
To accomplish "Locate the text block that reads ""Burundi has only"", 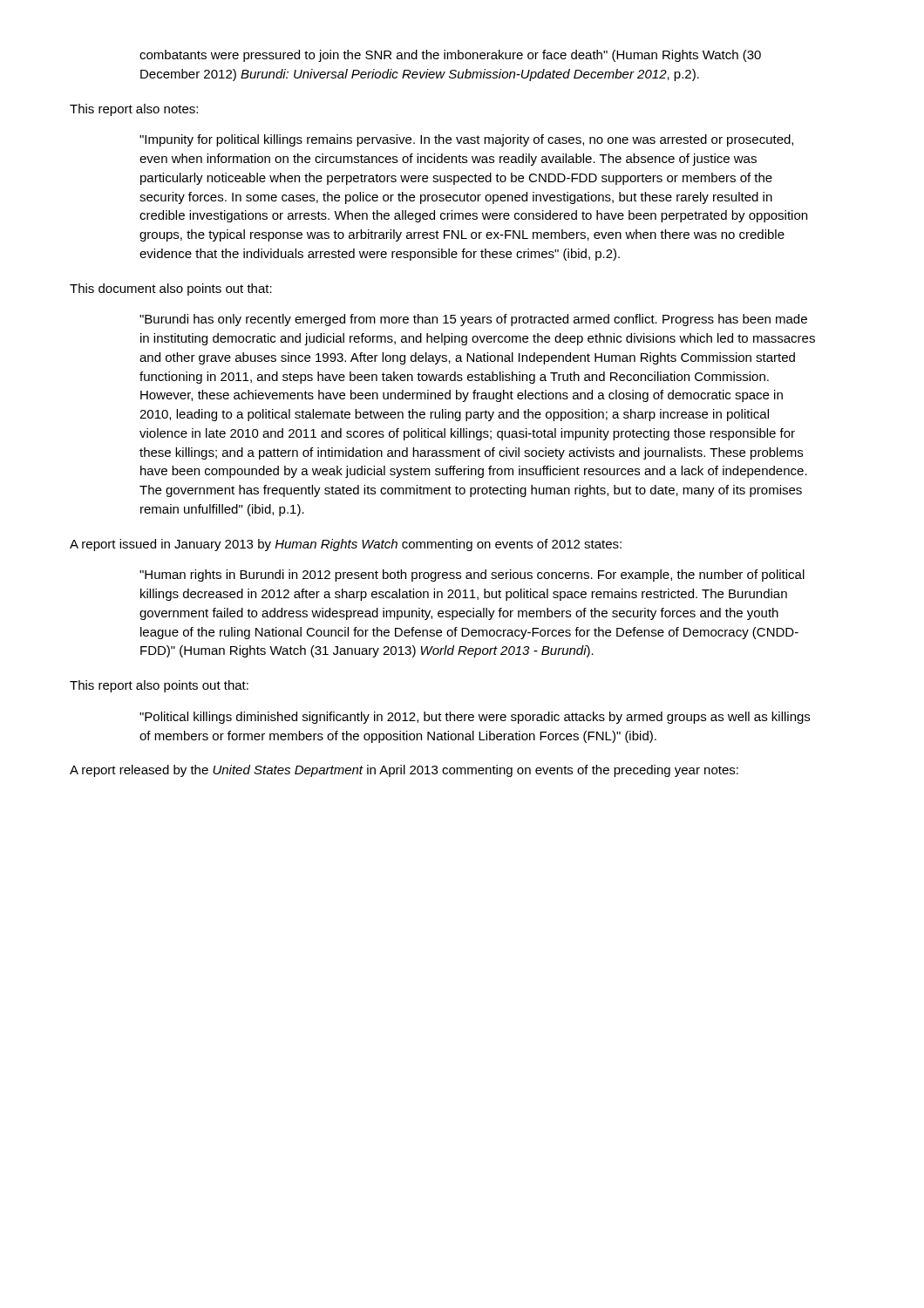I will click(x=477, y=414).
